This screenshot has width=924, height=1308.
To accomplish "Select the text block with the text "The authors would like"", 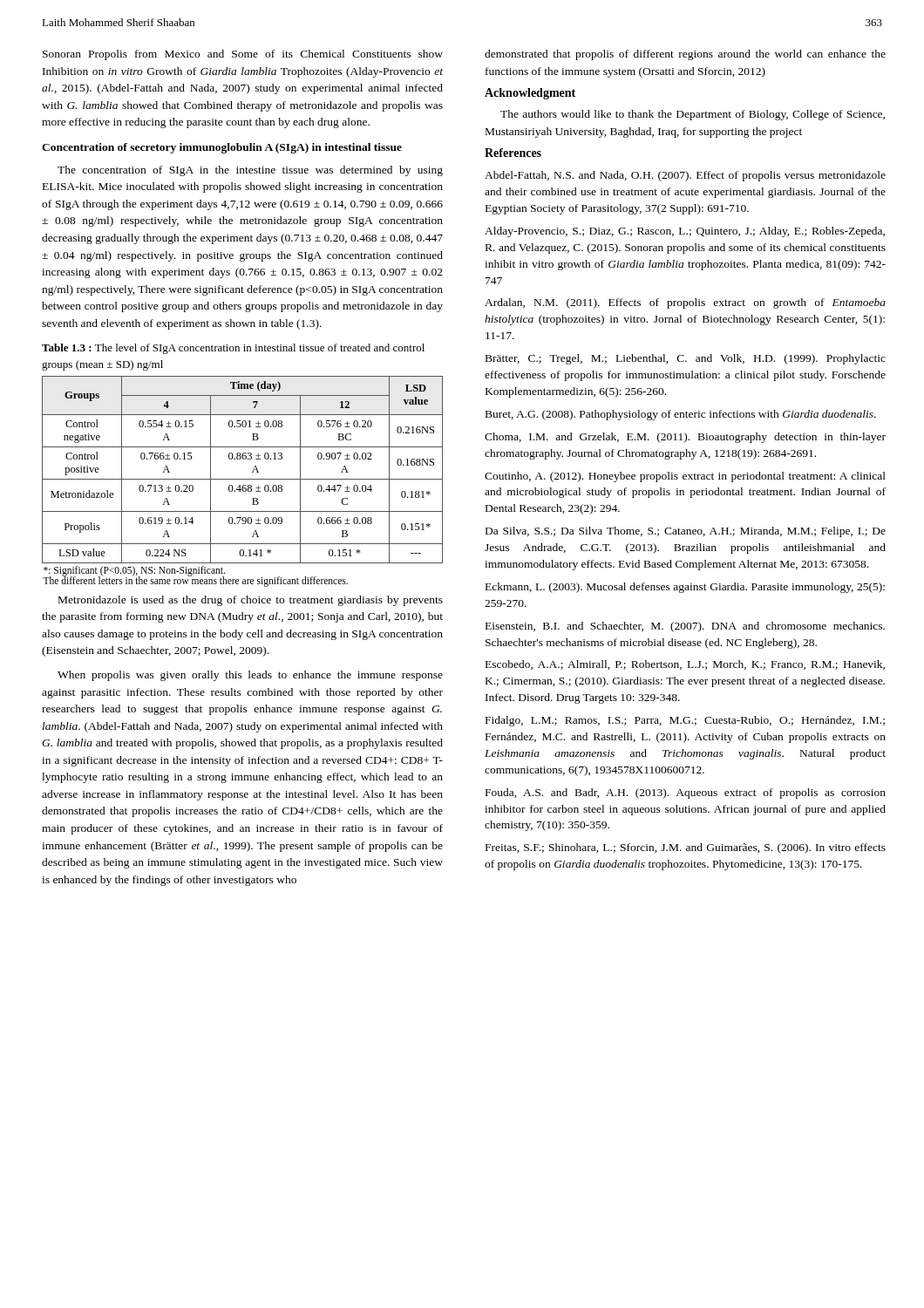I will (685, 123).
